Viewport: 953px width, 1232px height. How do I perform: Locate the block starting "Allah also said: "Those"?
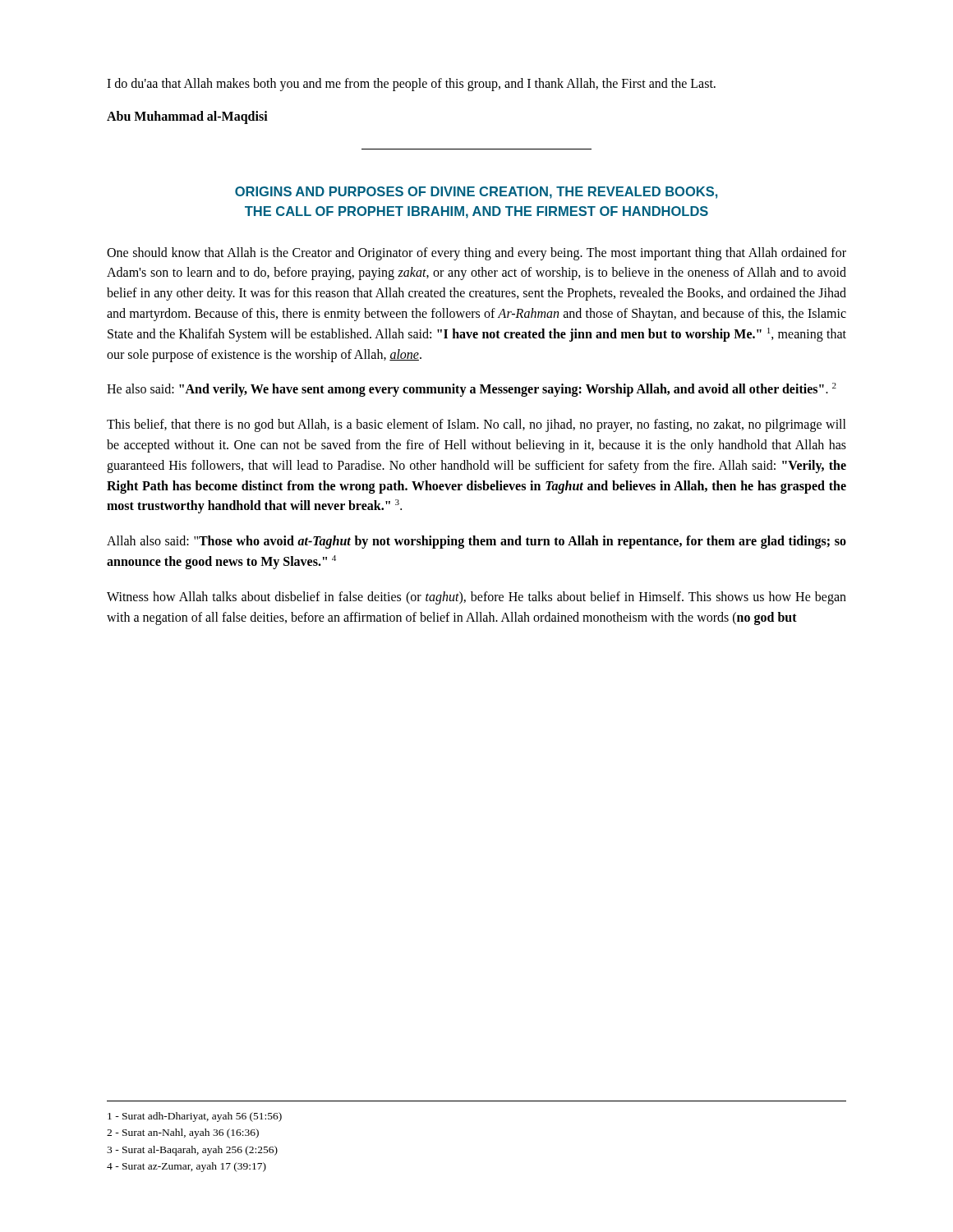(x=476, y=551)
